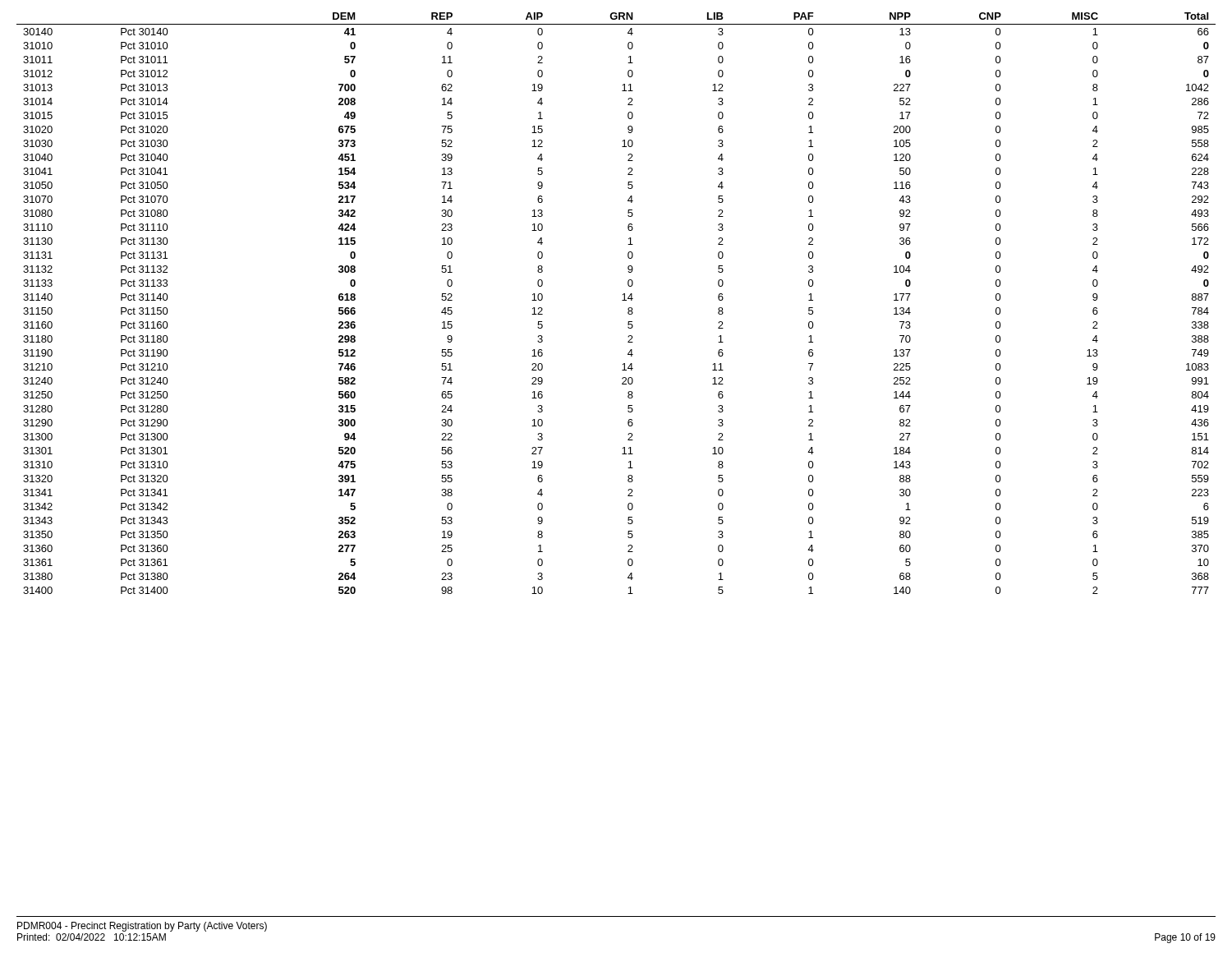Click on the table containing "Pct 31150"

coord(616,303)
